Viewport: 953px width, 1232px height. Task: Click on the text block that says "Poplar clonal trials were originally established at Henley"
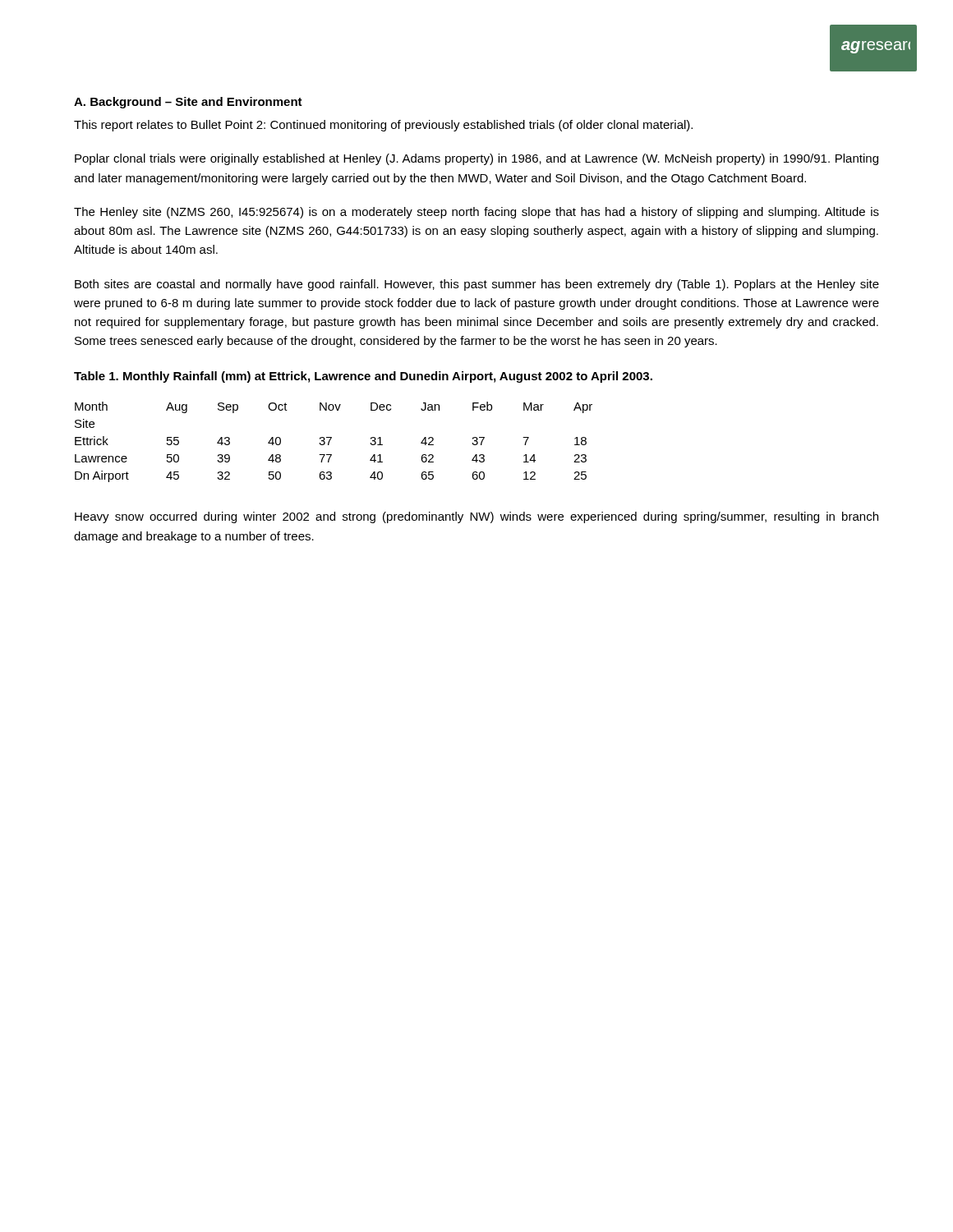476,168
